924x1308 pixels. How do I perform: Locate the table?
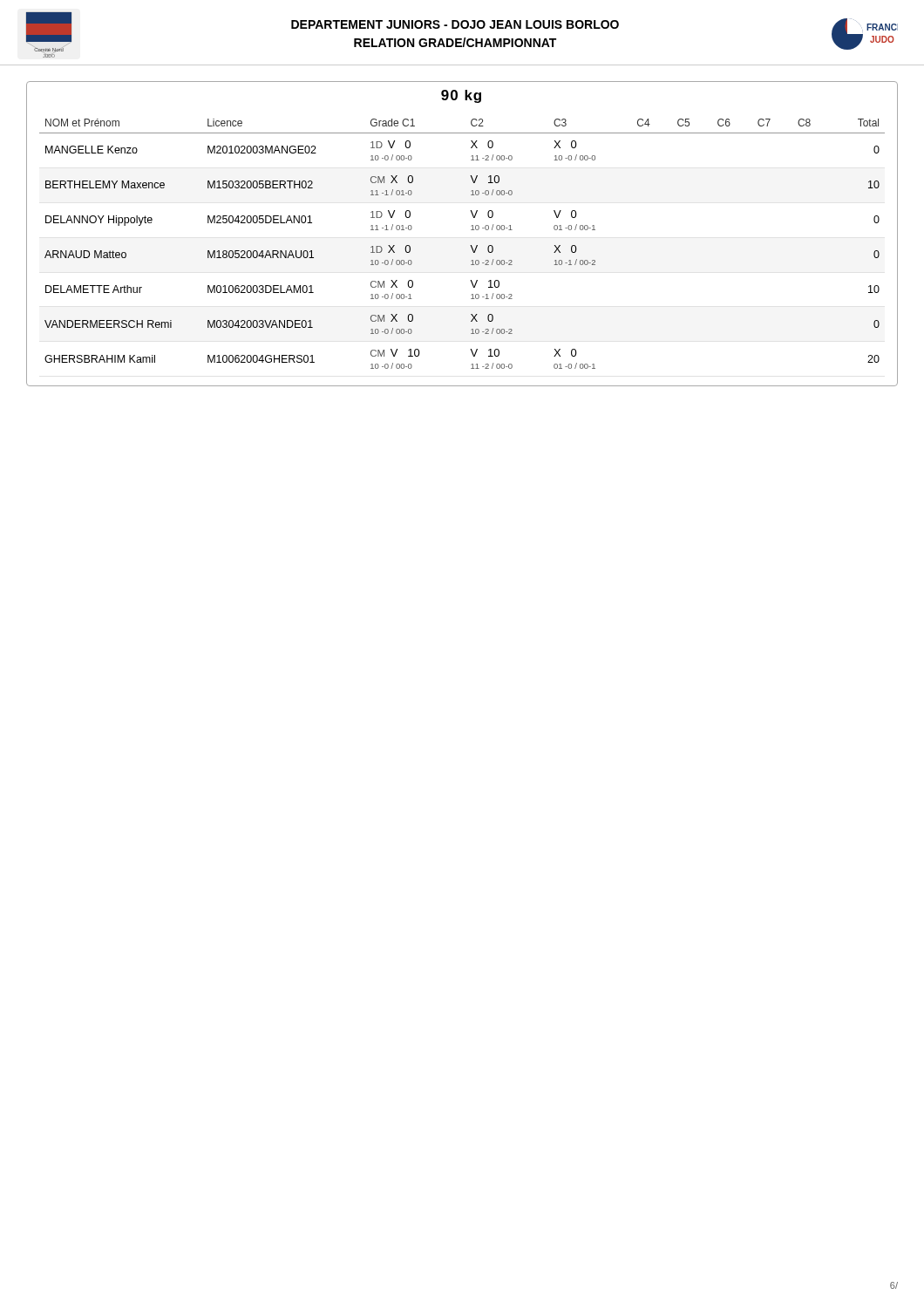point(462,245)
